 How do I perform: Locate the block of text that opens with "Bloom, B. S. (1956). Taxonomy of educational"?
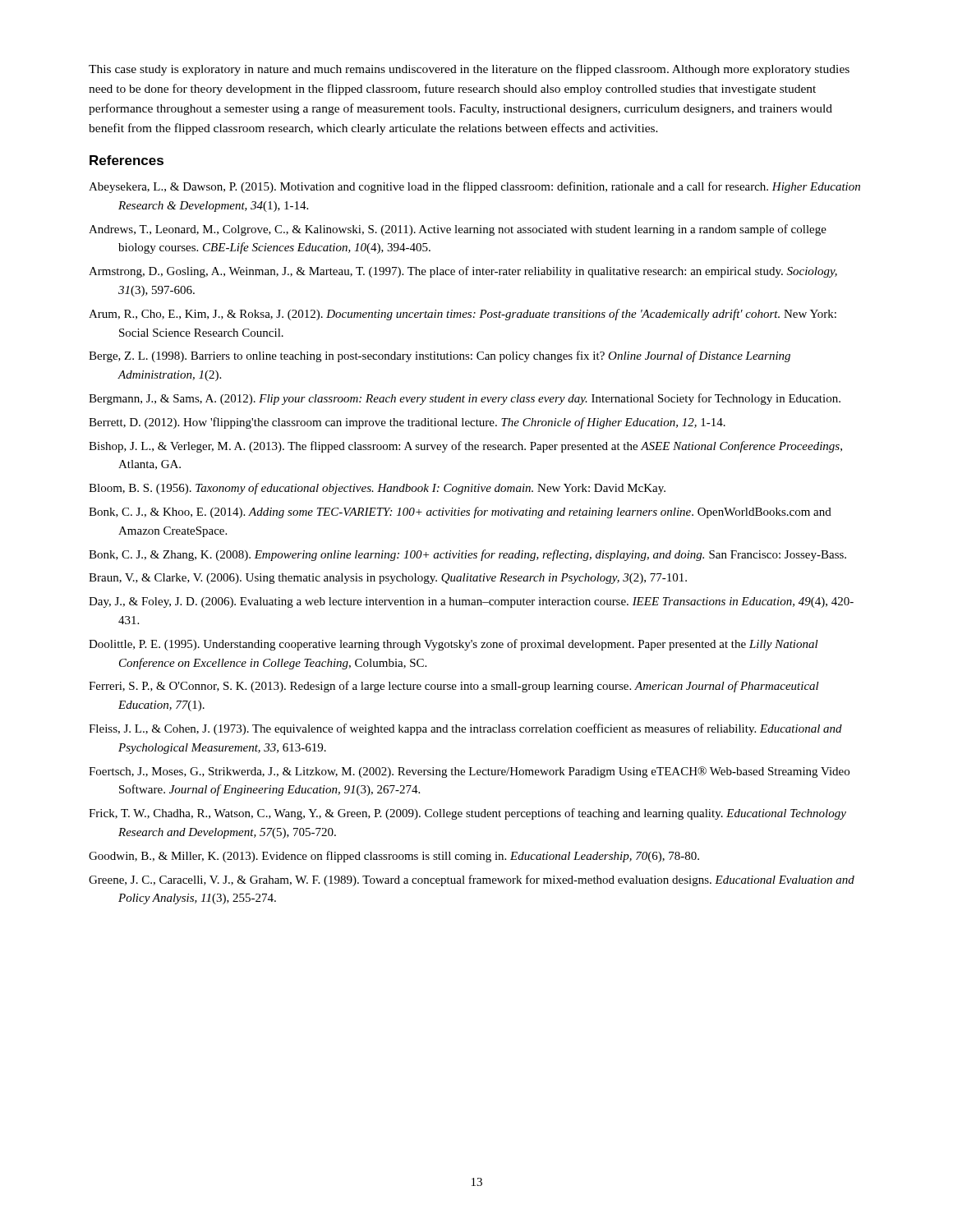coord(377,488)
